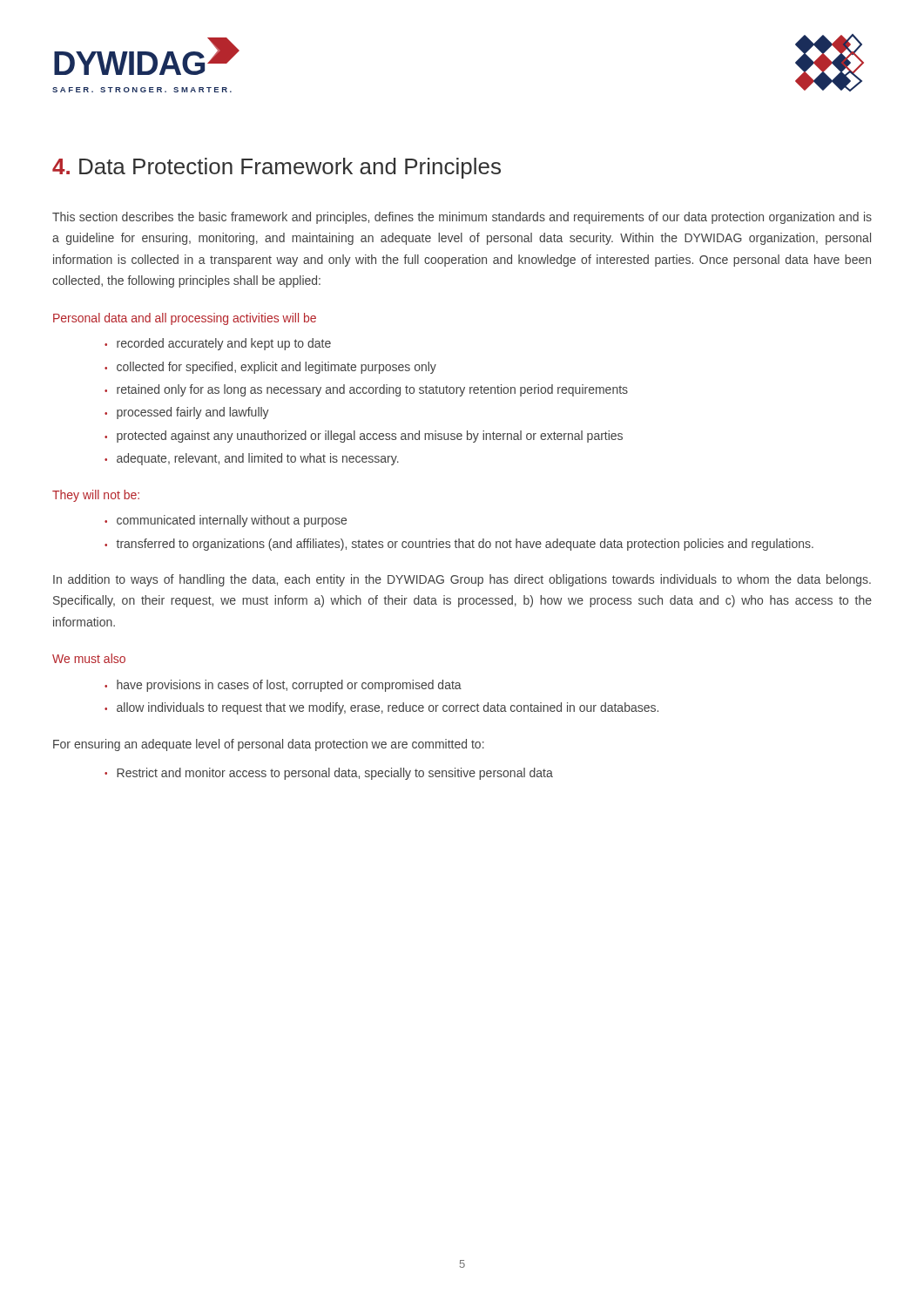Navigate to the block starting "This section describes"
924x1307 pixels.
point(462,249)
